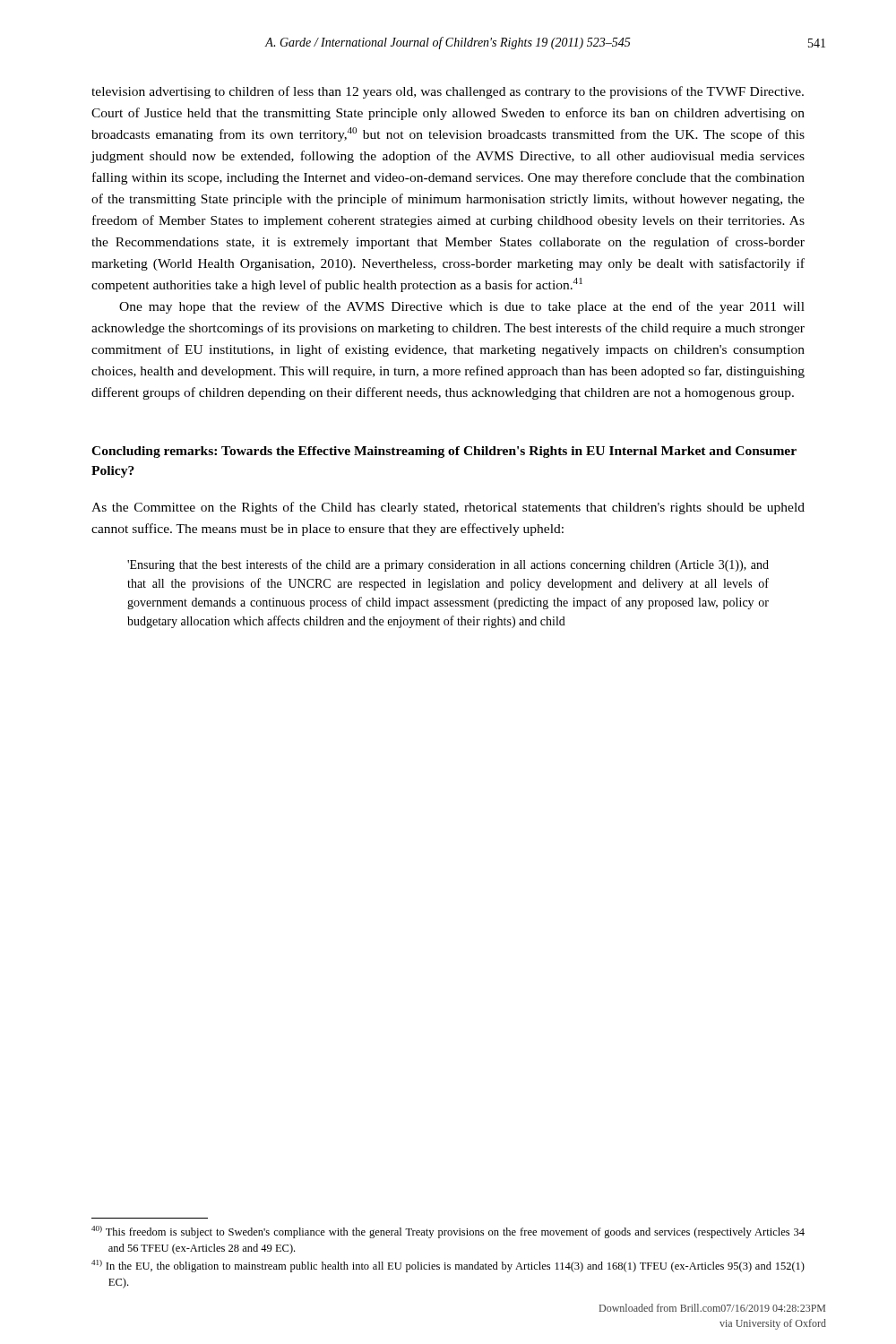Select the text block that says "One may hope that the review of"

tap(448, 350)
